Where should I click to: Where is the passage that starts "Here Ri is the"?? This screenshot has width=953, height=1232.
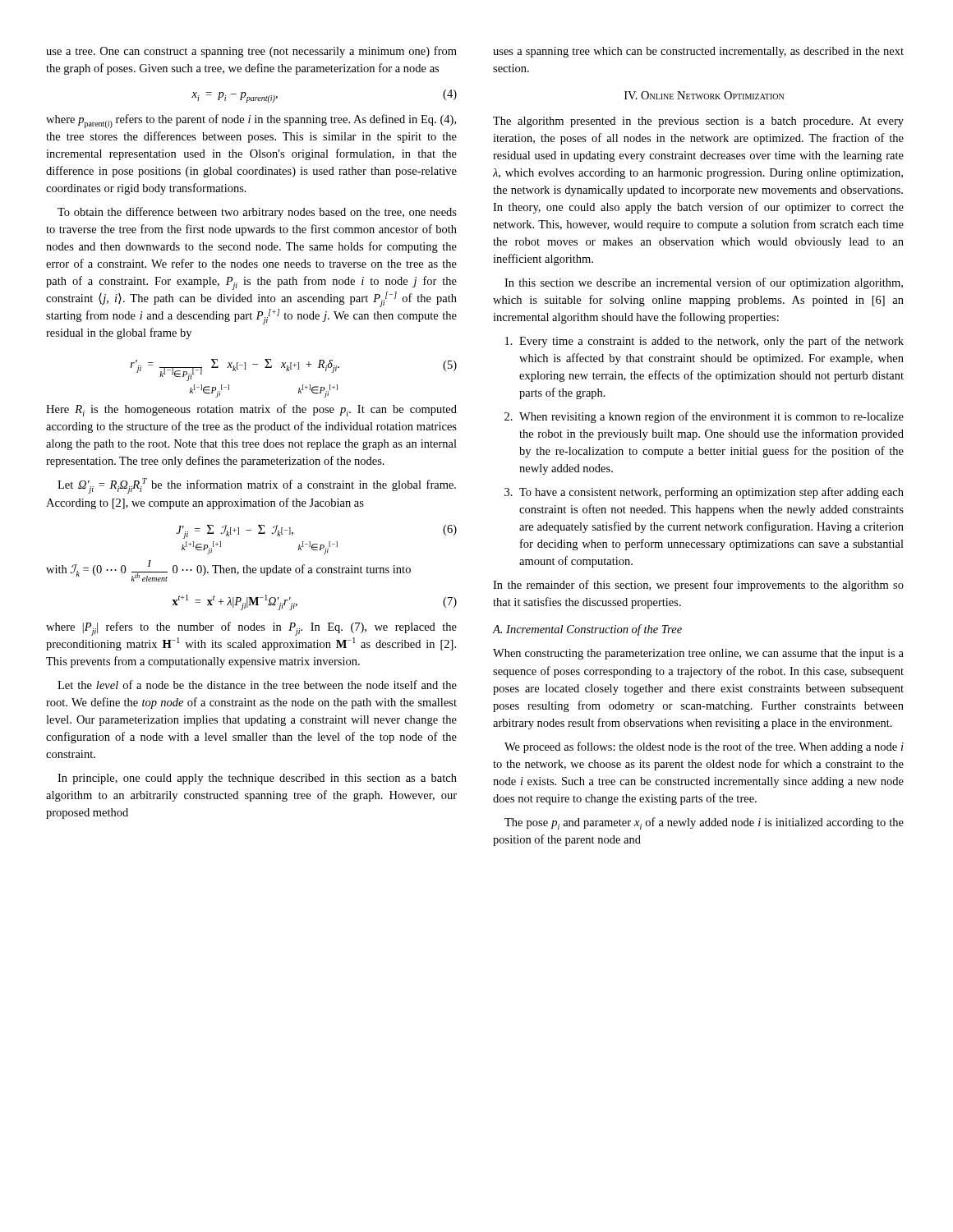point(251,456)
